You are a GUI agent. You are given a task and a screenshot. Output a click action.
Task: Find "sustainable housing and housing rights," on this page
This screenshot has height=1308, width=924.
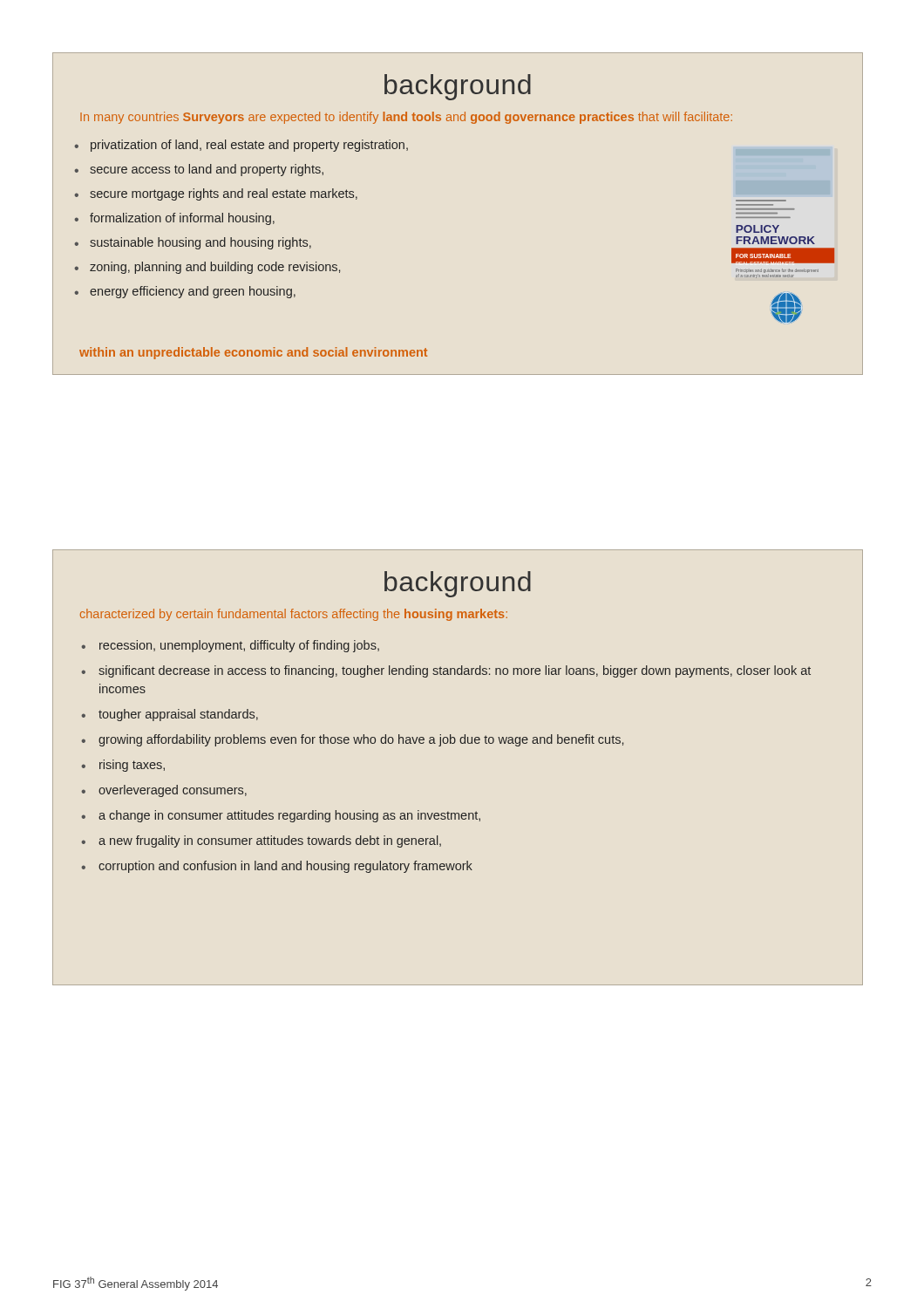pos(201,242)
